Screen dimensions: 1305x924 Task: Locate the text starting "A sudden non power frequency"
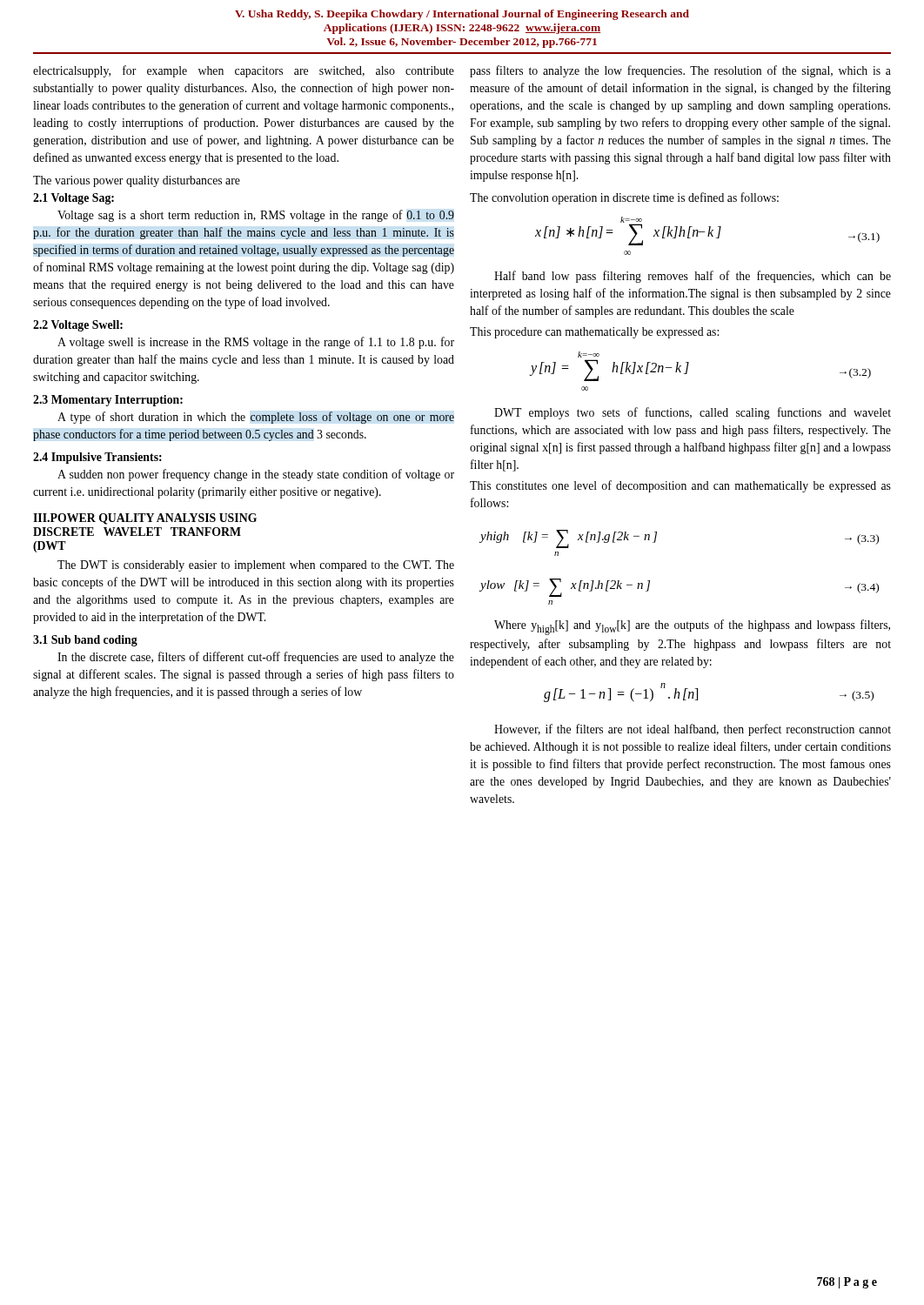tap(244, 484)
